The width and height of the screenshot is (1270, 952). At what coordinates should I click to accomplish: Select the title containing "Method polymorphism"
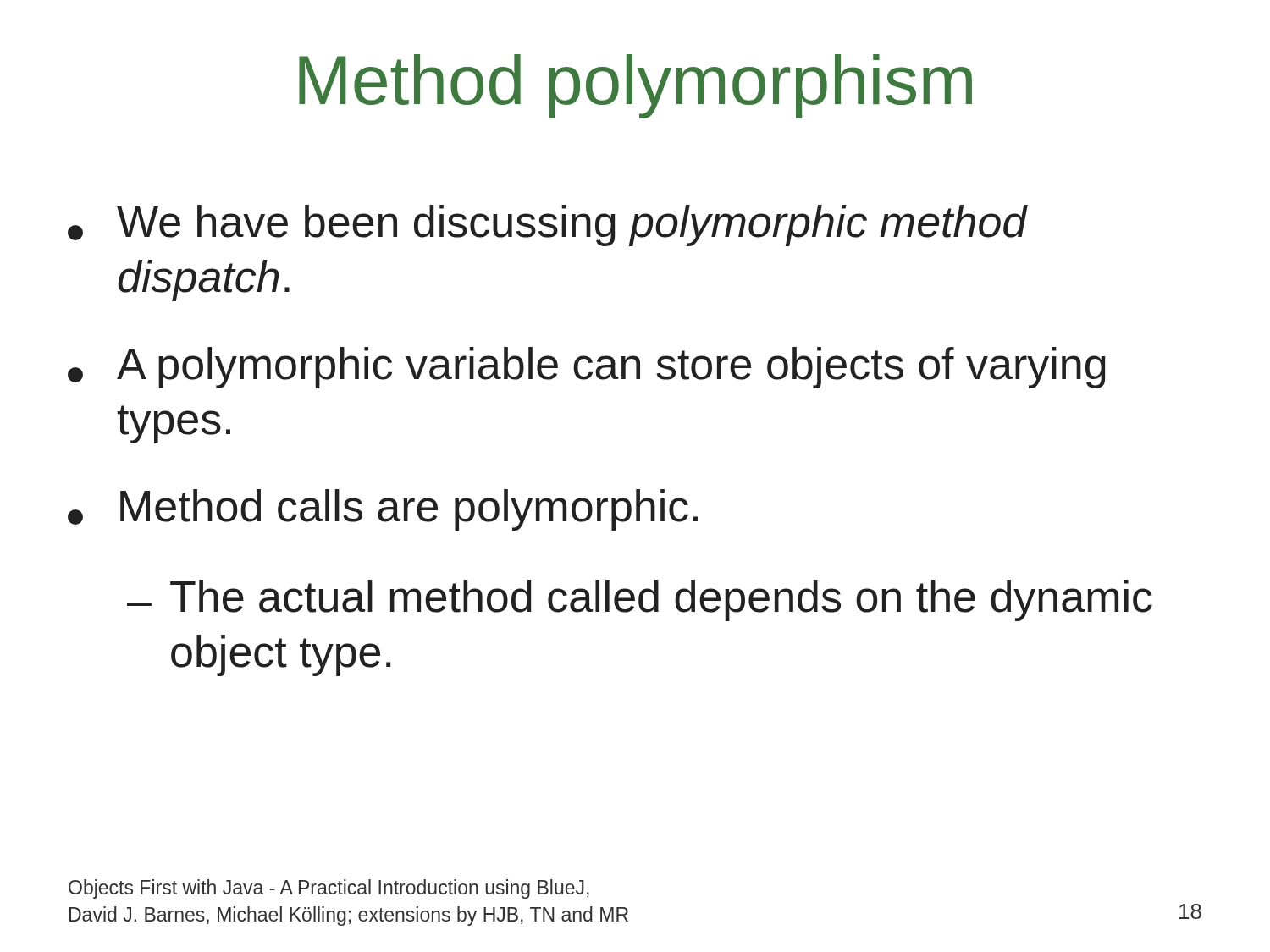635,80
